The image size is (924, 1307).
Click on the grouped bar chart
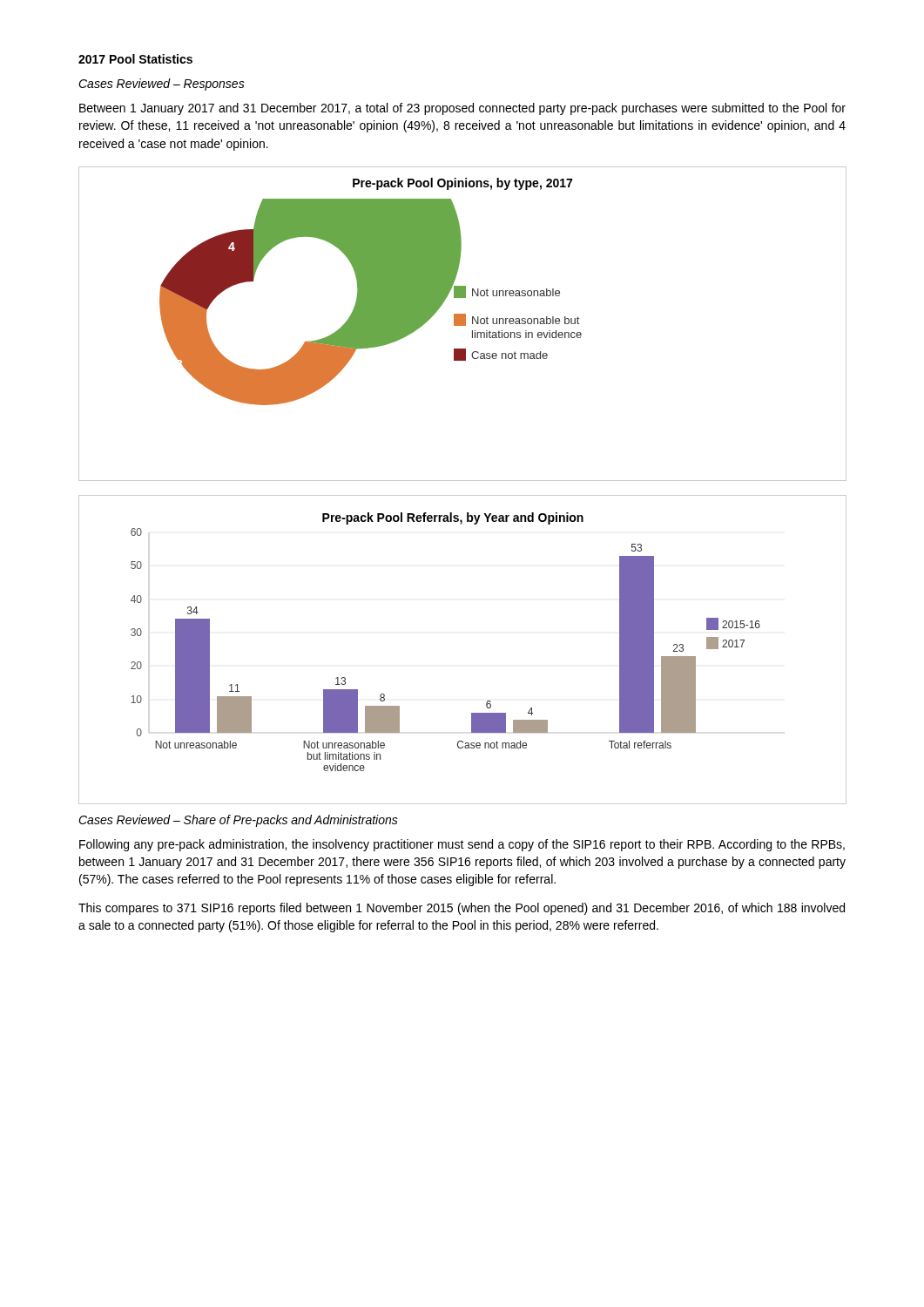[462, 650]
